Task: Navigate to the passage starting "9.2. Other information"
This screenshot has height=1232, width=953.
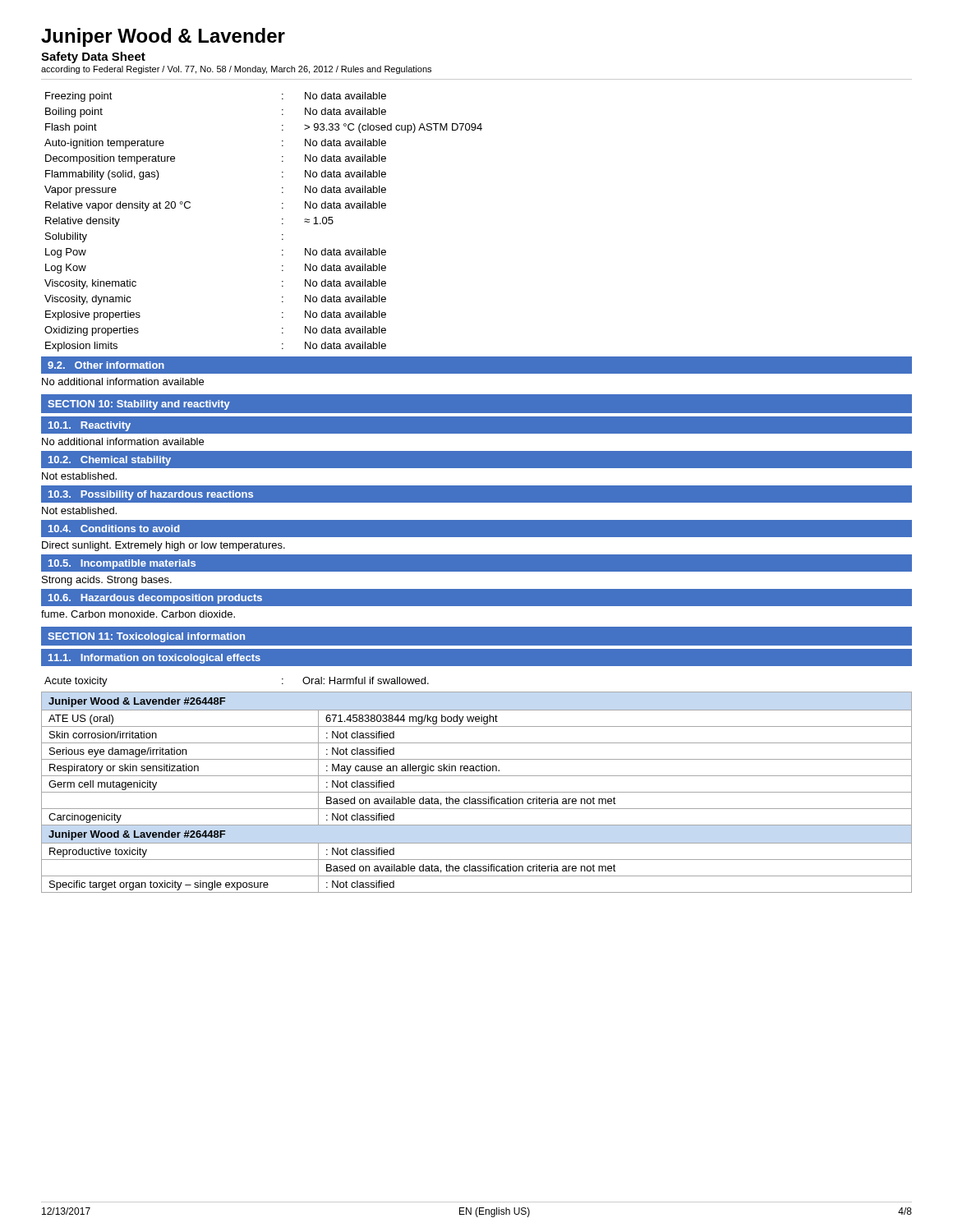Action: coord(476,365)
